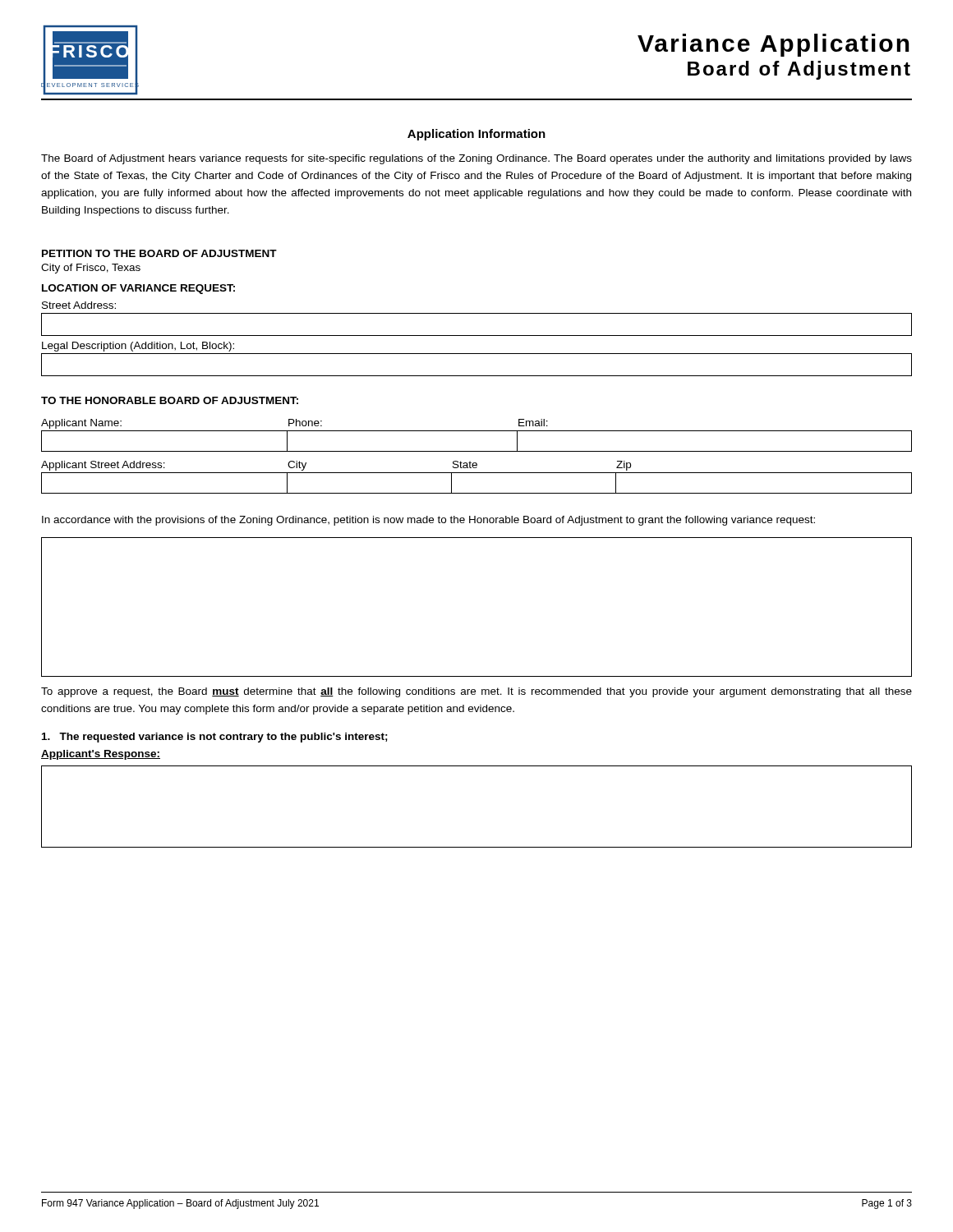Image resolution: width=953 pixels, height=1232 pixels.
Task: Locate the block of text that opens with "The Board of"
Action: coord(476,184)
